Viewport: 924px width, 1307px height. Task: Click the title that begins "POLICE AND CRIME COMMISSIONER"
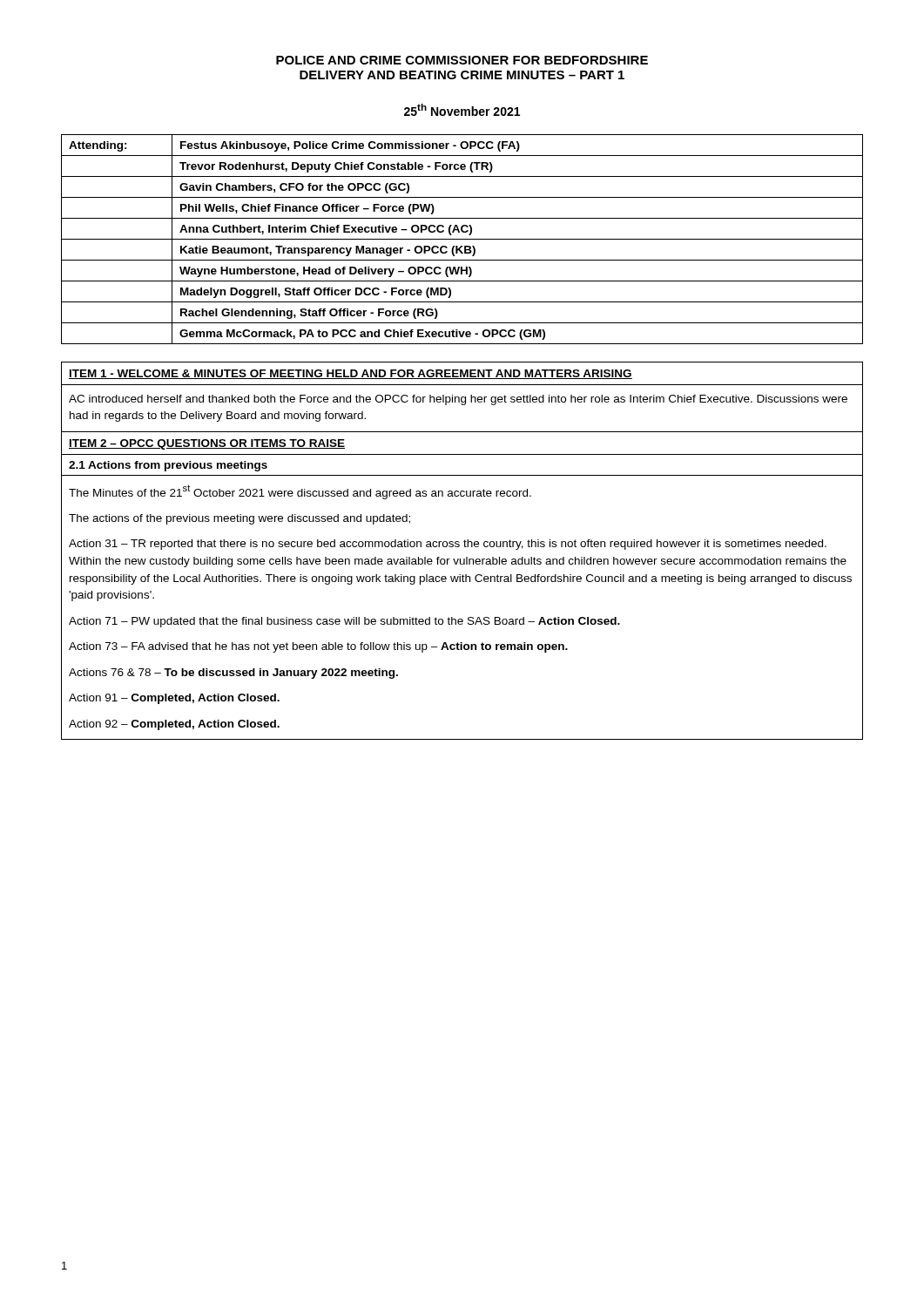point(462,67)
